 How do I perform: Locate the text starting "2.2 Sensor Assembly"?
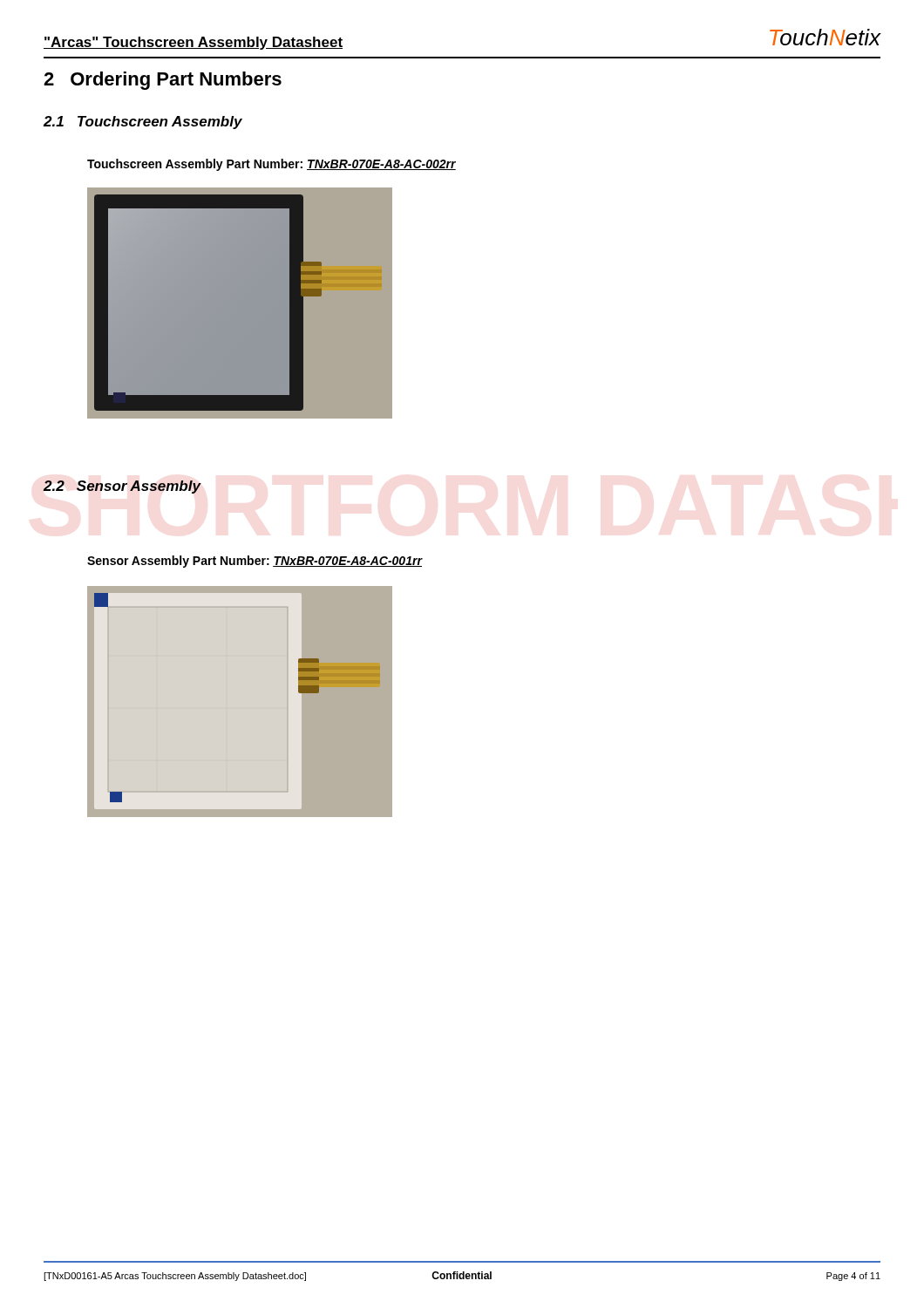pos(122,486)
